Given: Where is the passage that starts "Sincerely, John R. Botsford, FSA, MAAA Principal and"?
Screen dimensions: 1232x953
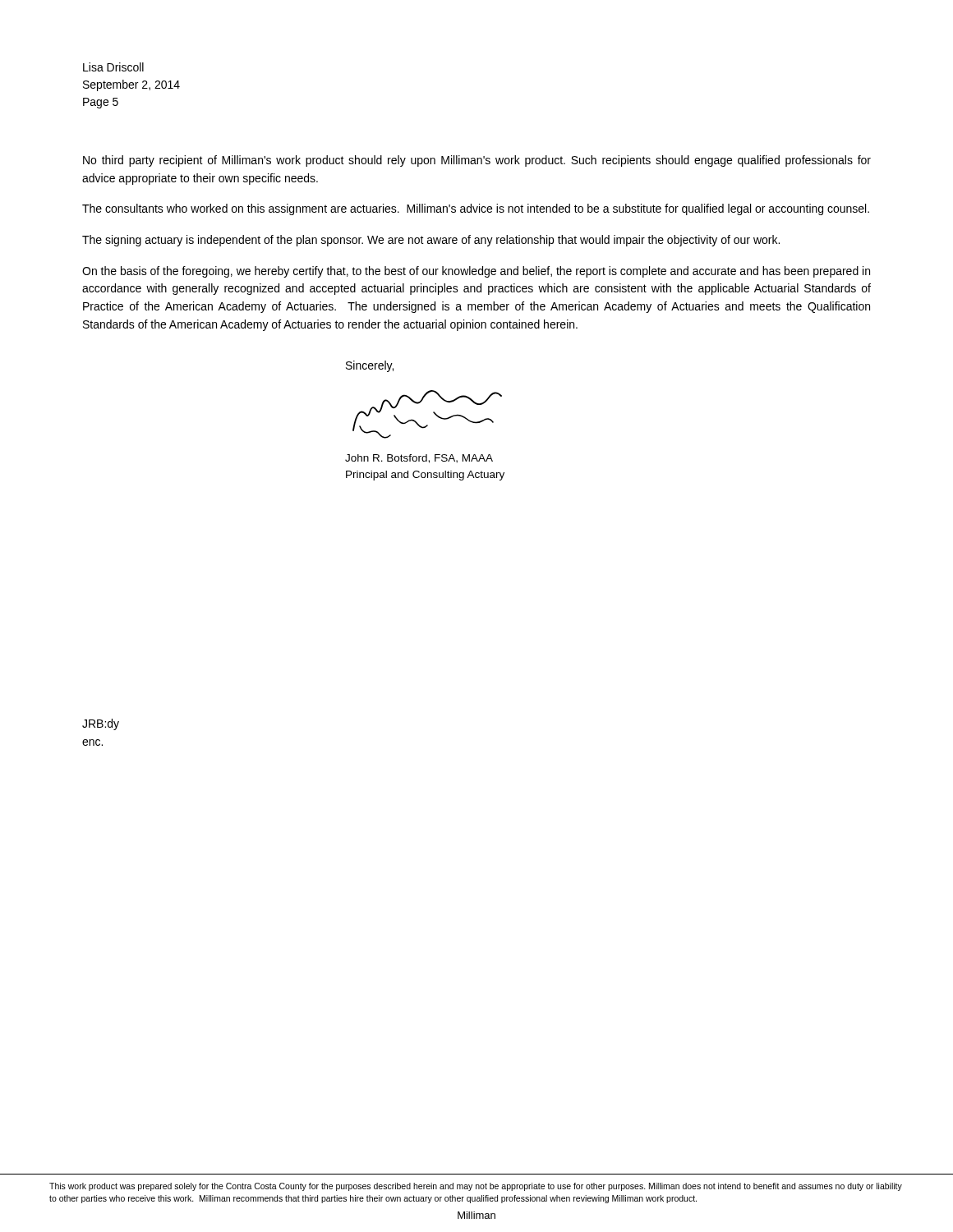Looking at the screenshot, I should [x=370, y=366].
